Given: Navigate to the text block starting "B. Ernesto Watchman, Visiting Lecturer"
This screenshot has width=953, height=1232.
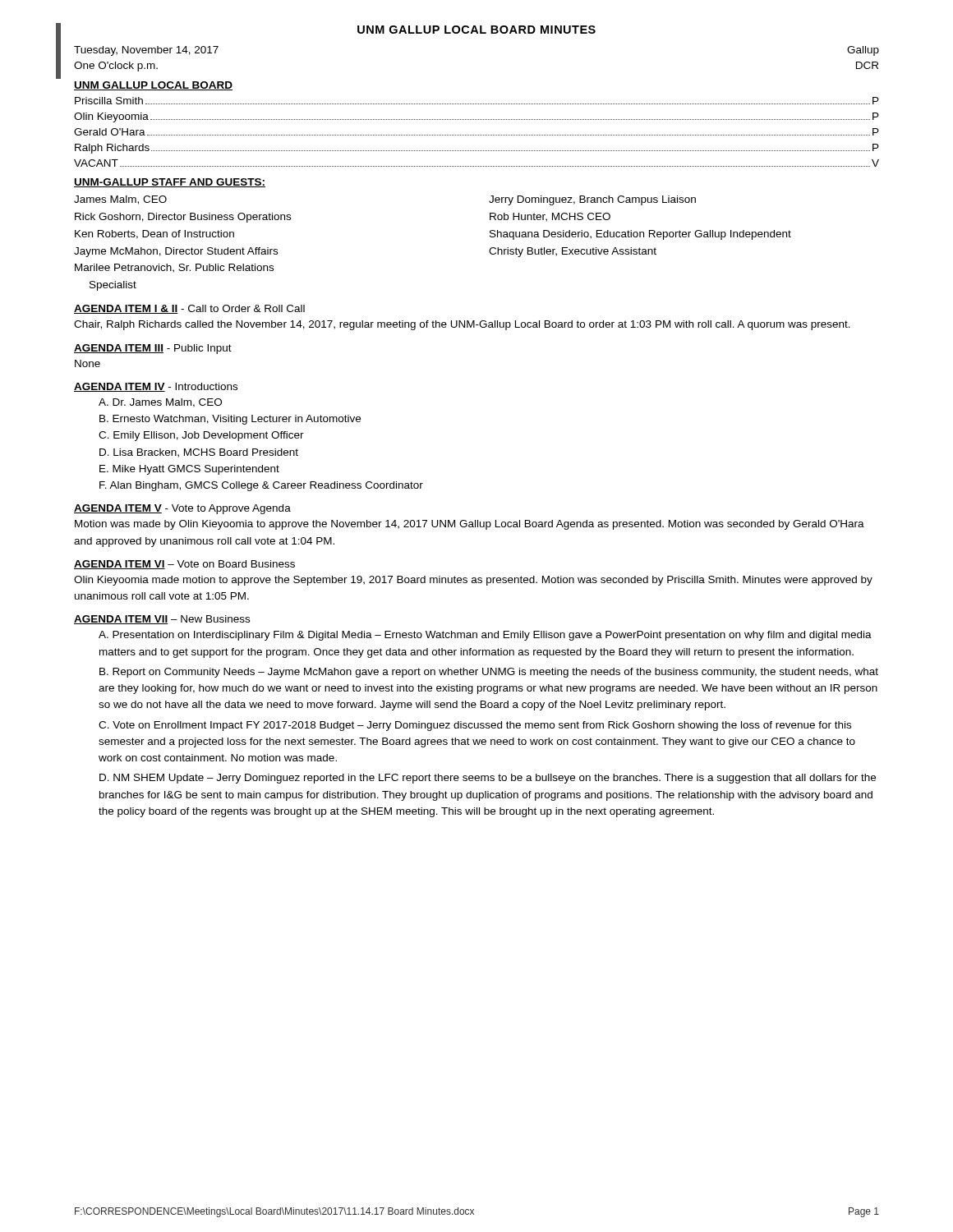Looking at the screenshot, I should (x=230, y=419).
